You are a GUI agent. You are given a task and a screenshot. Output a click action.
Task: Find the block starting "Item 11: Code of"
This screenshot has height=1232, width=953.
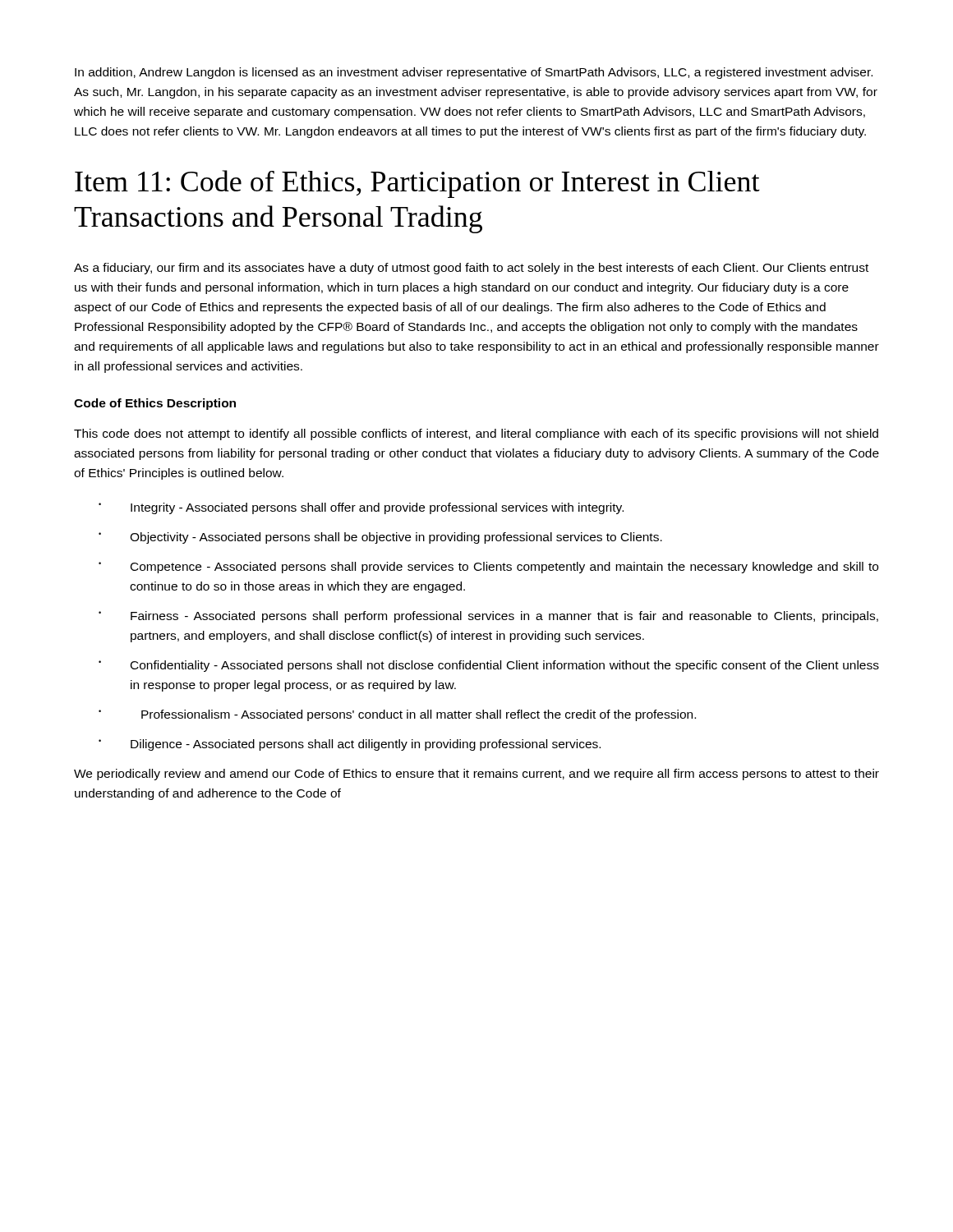tap(476, 199)
